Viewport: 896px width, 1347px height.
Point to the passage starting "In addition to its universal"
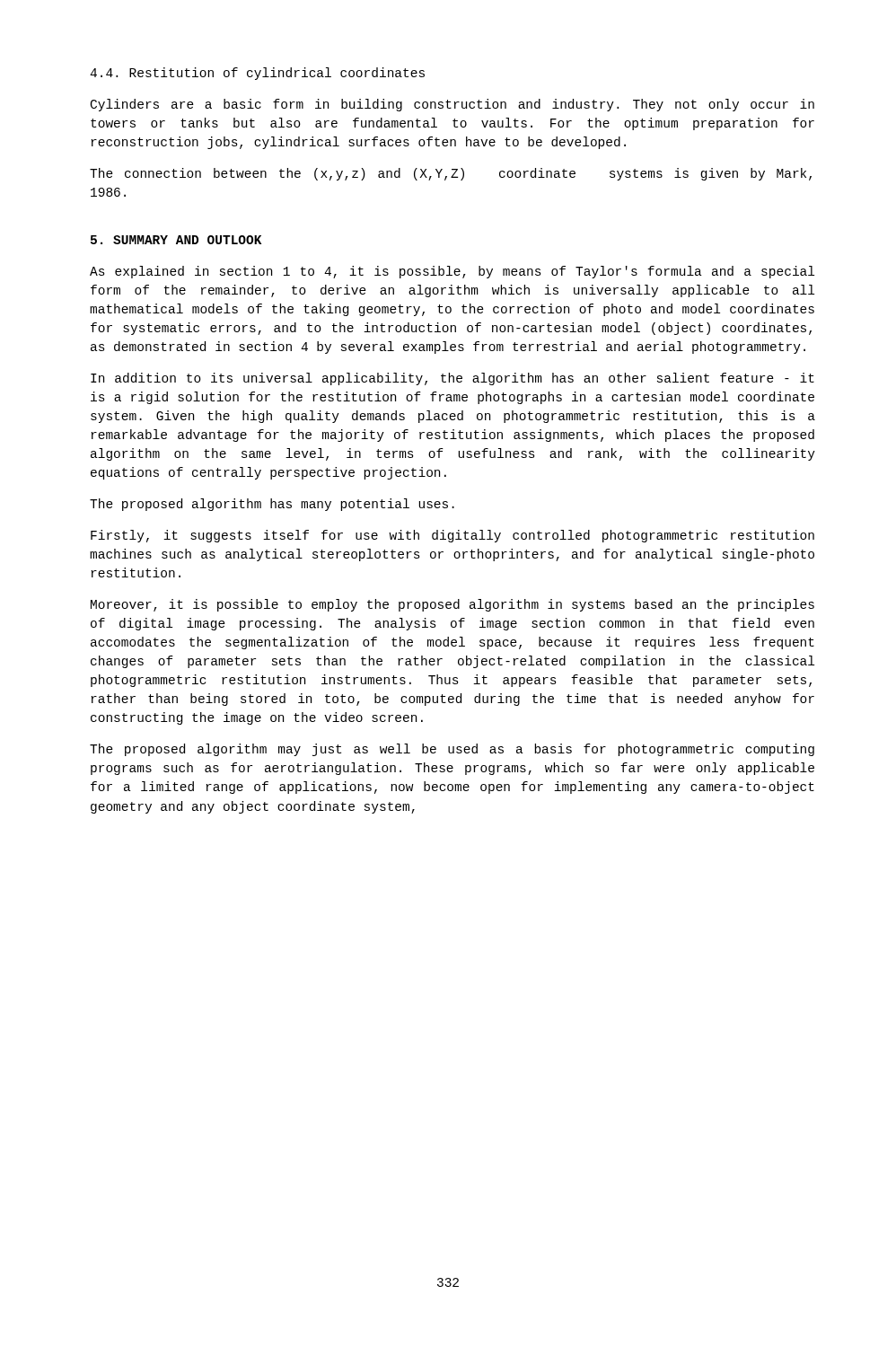(x=452, y=426)
